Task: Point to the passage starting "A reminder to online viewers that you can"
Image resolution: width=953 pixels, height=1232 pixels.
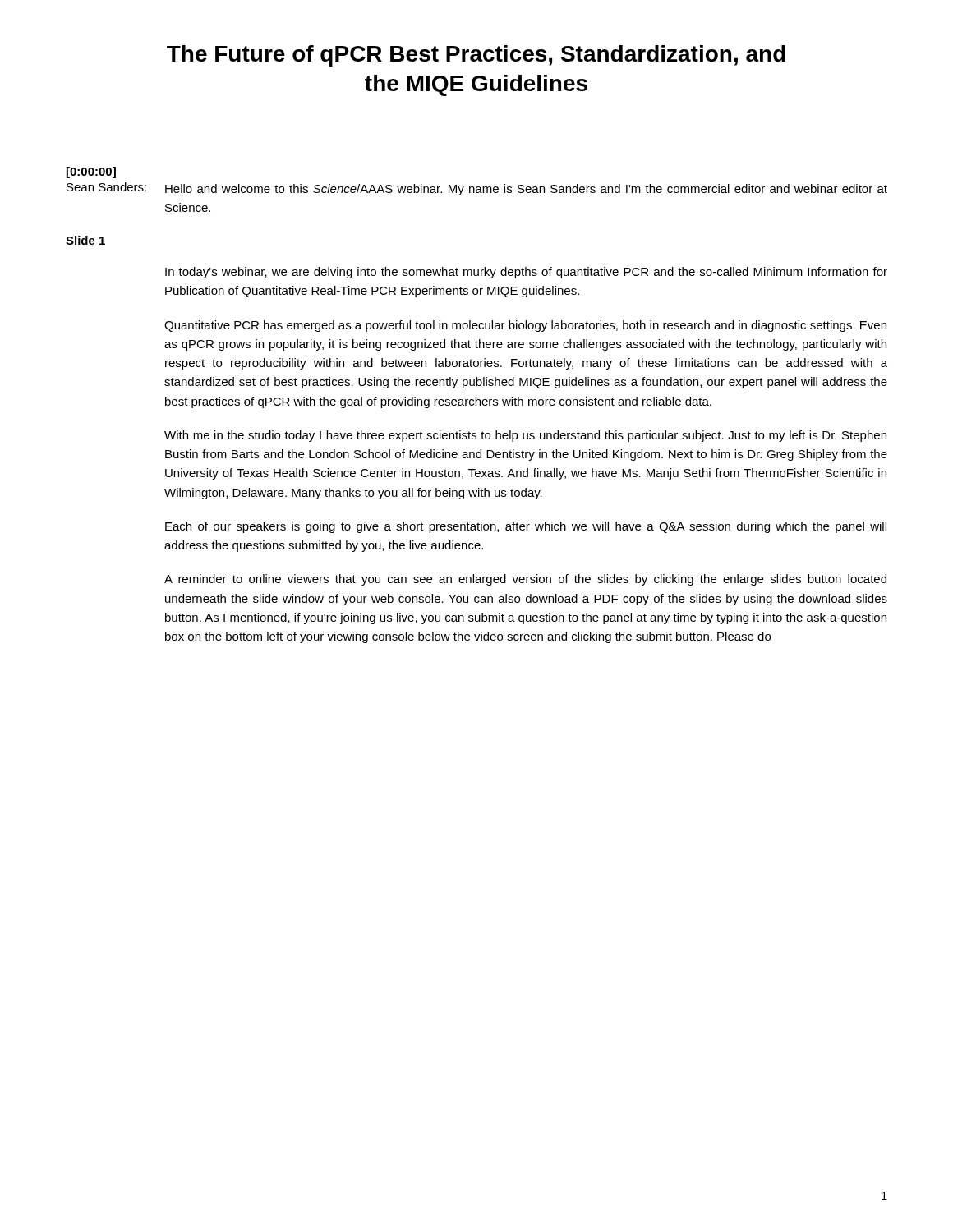Action: tap(526, 607)
